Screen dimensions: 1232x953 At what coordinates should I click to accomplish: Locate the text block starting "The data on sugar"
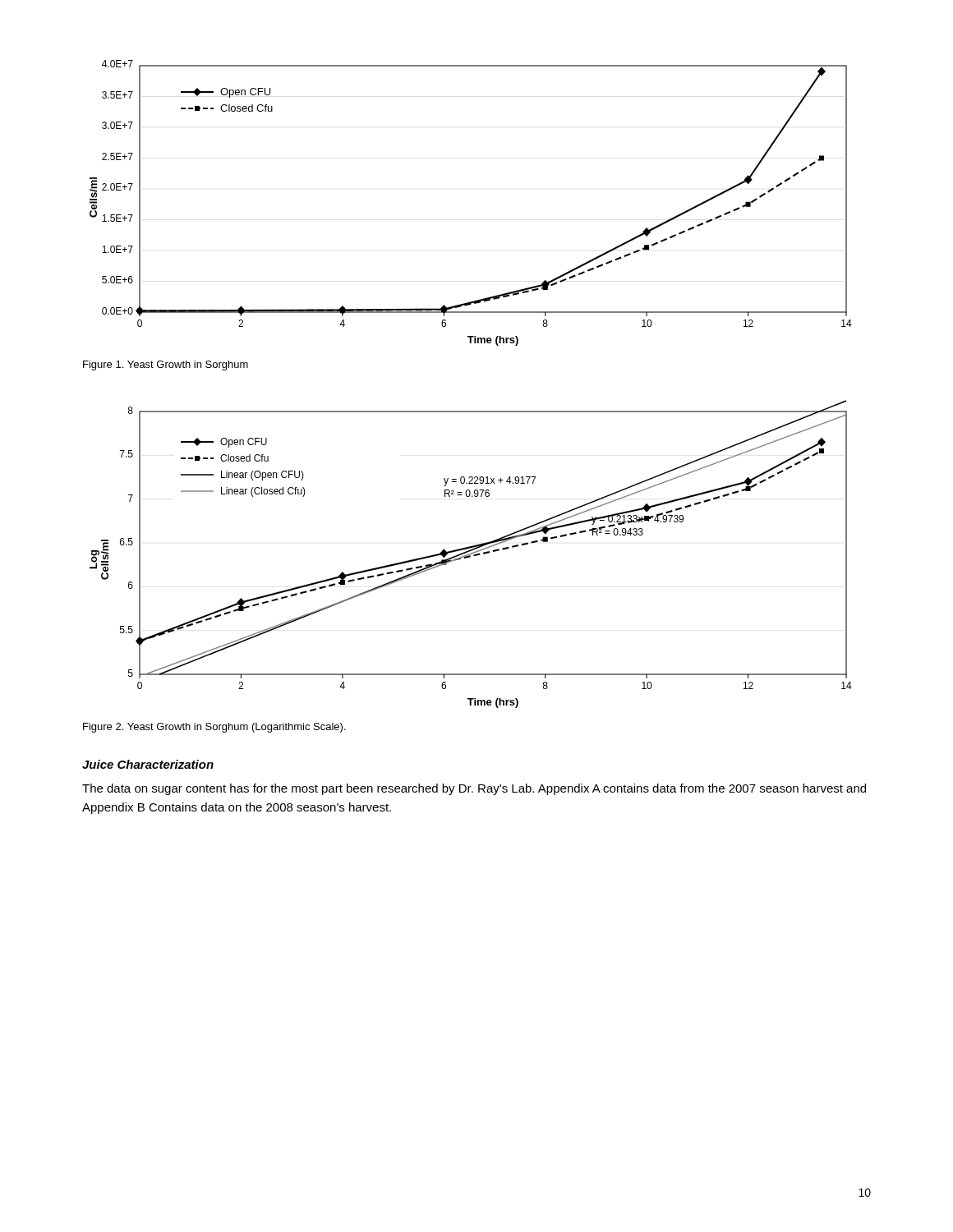click(474, 797)
